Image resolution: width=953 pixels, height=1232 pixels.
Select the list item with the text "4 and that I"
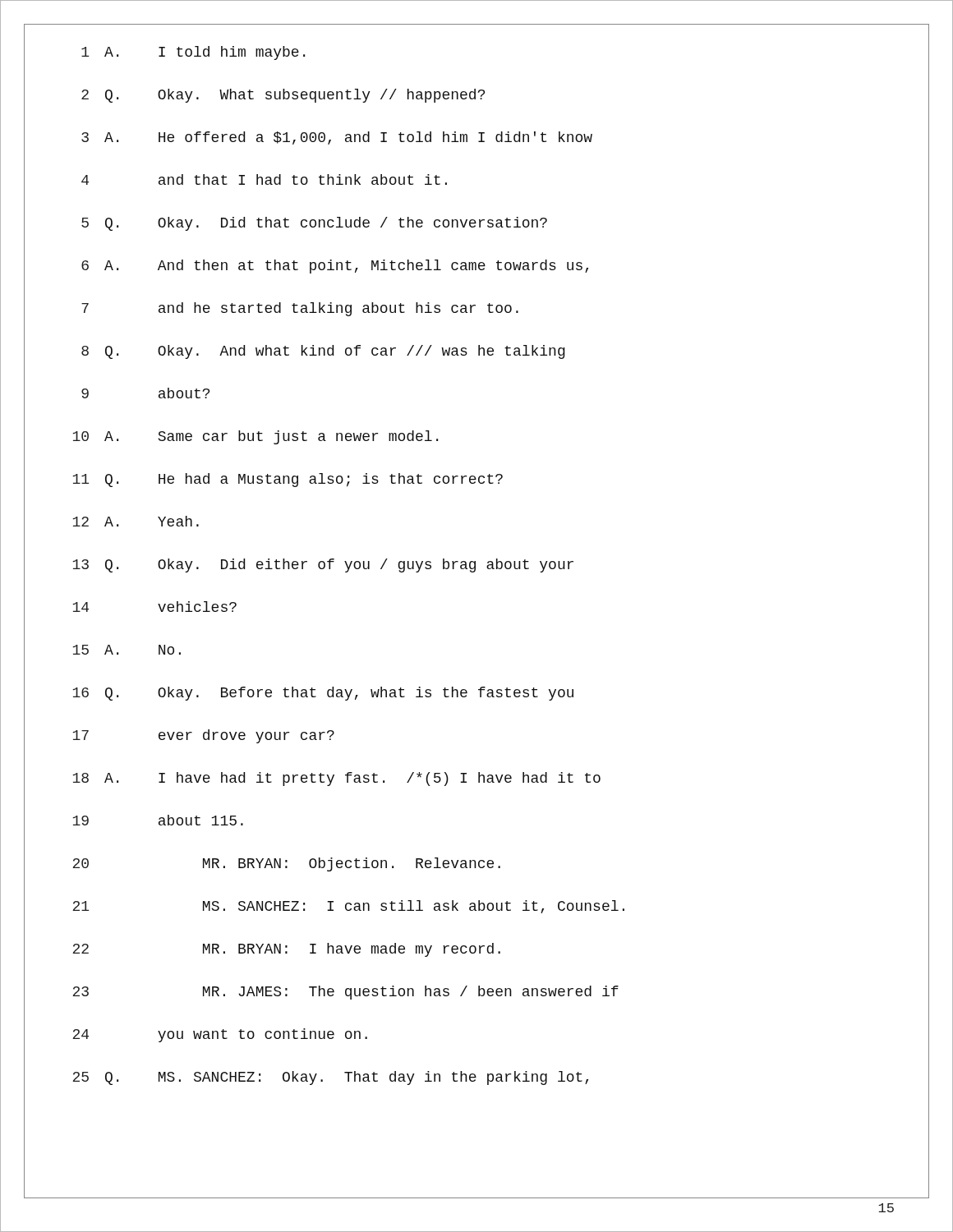pyautogui.click(x=264, y=179)
